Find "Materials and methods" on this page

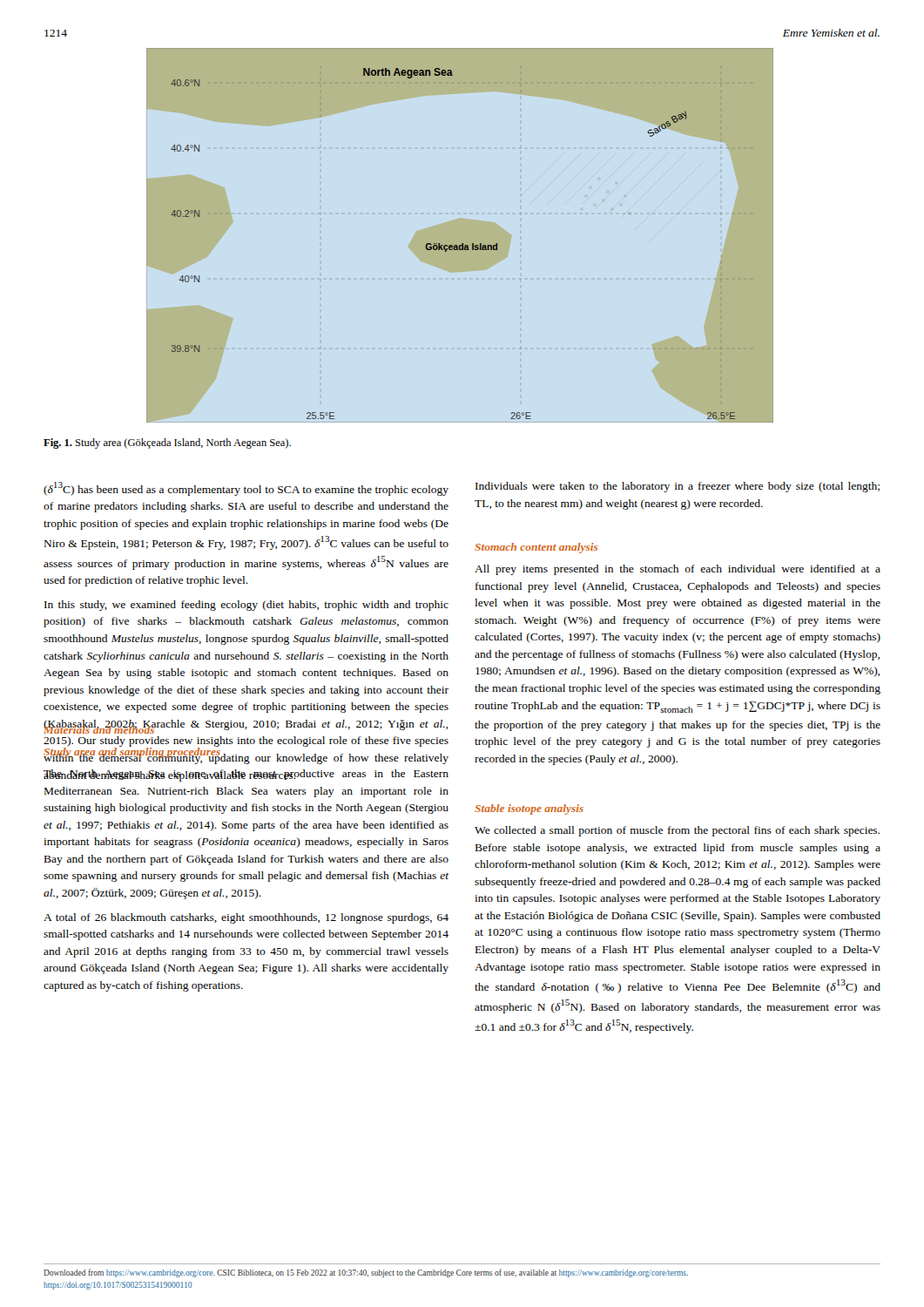coord(99,730)
